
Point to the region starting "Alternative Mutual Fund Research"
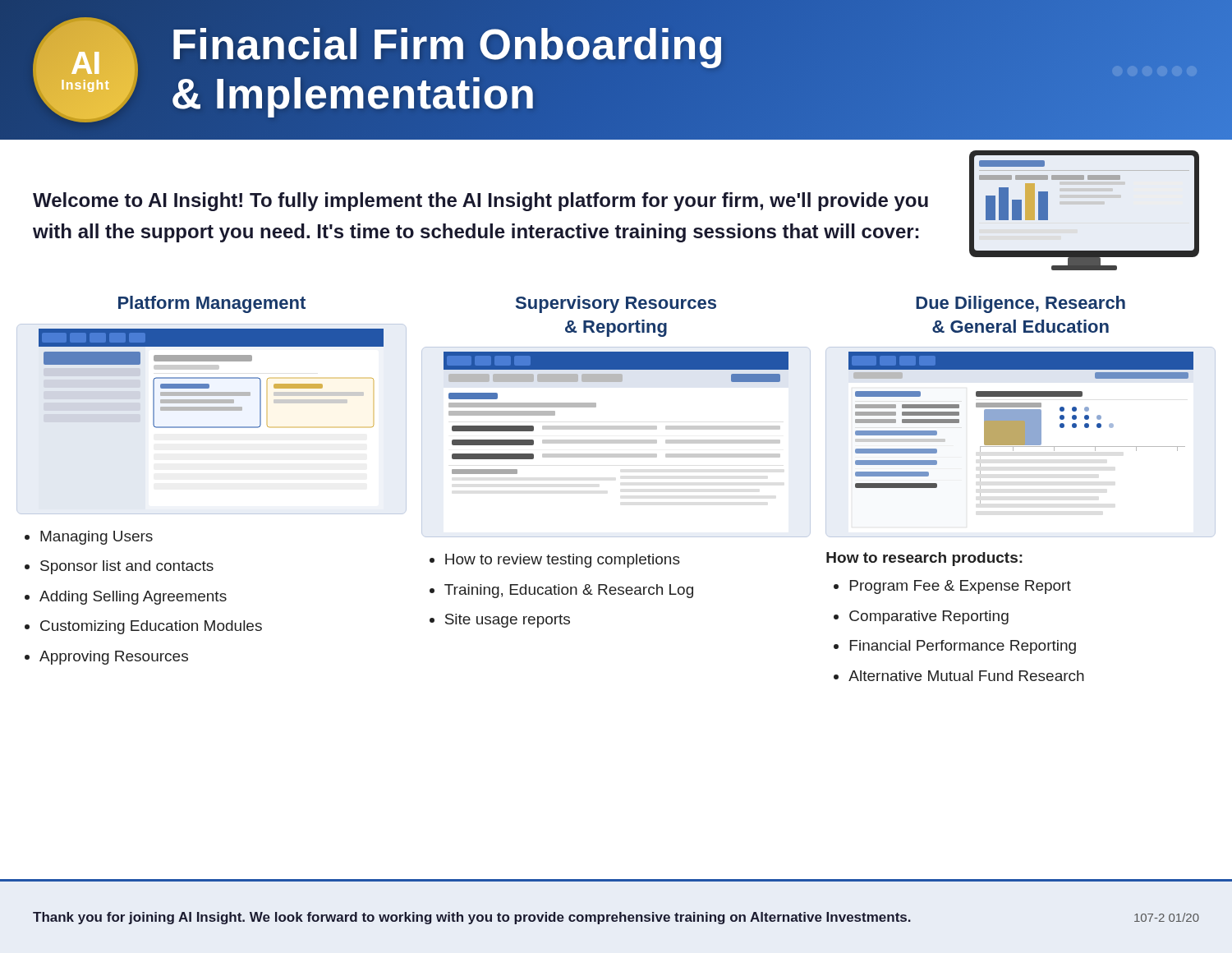pyautogui.click(x=967, y=676)
